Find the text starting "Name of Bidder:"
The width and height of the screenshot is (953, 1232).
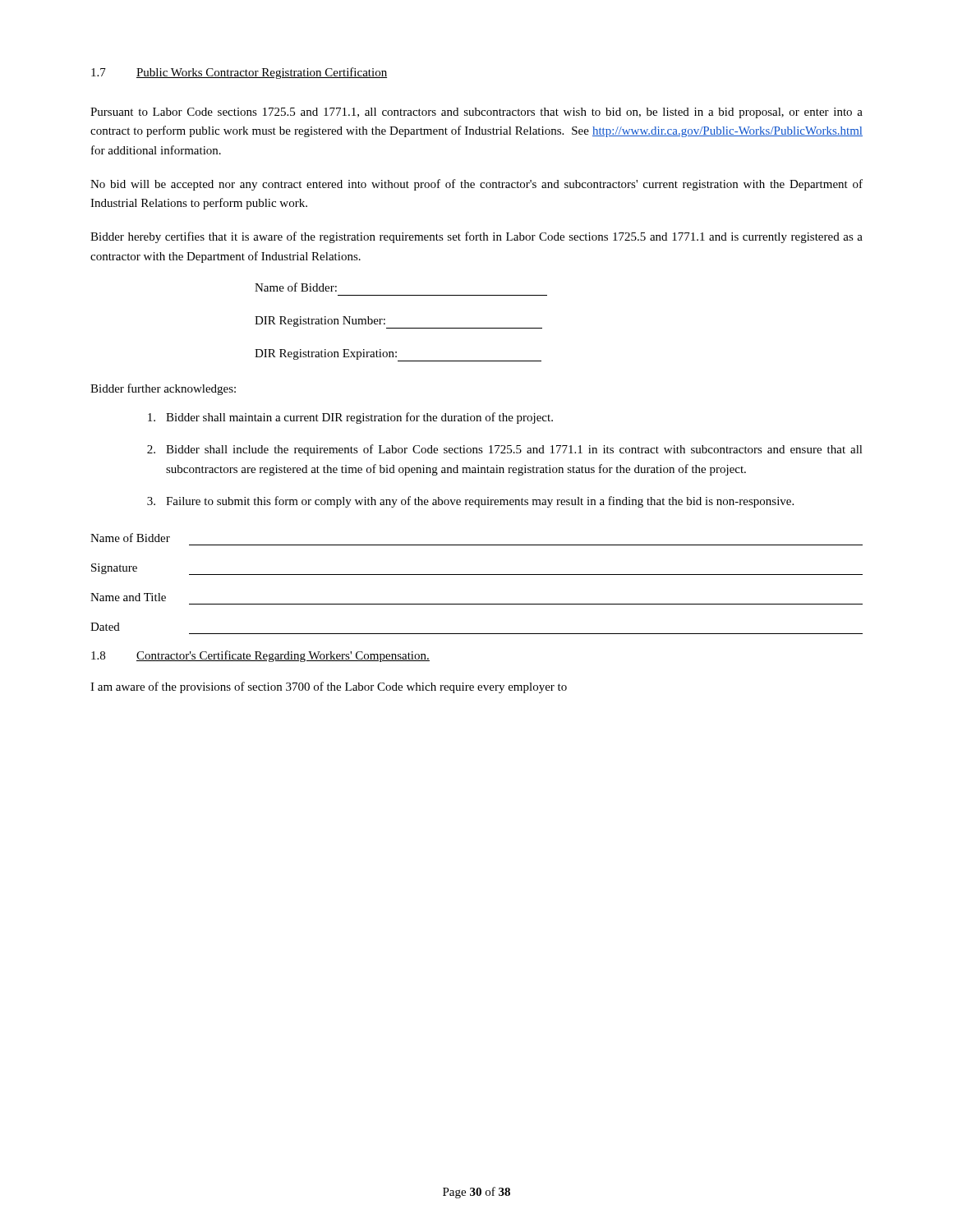click(x=401, y=288)
